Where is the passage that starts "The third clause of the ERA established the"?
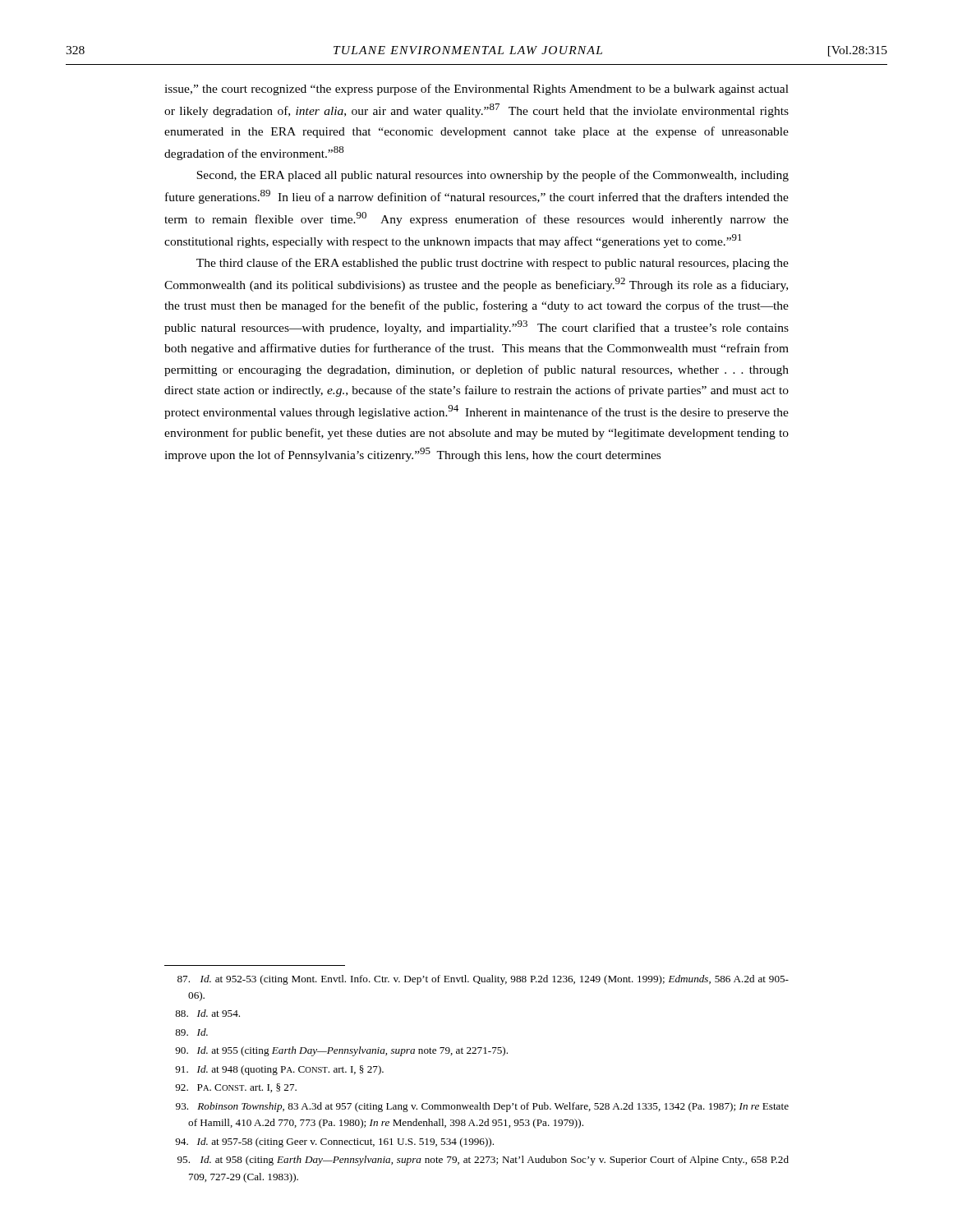 (476, 359)
